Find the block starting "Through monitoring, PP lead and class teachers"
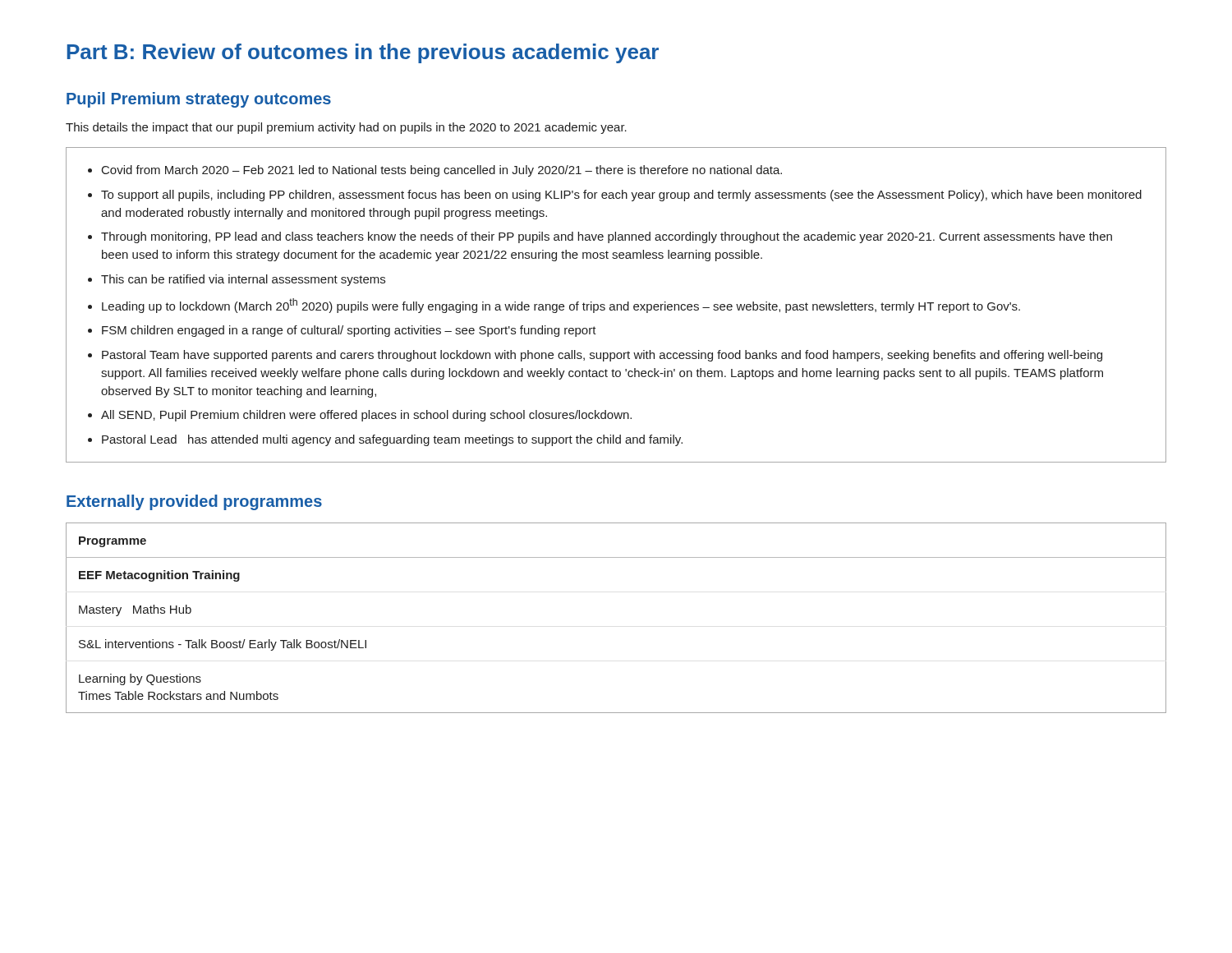1232x953 pixels. pos(607,245)
